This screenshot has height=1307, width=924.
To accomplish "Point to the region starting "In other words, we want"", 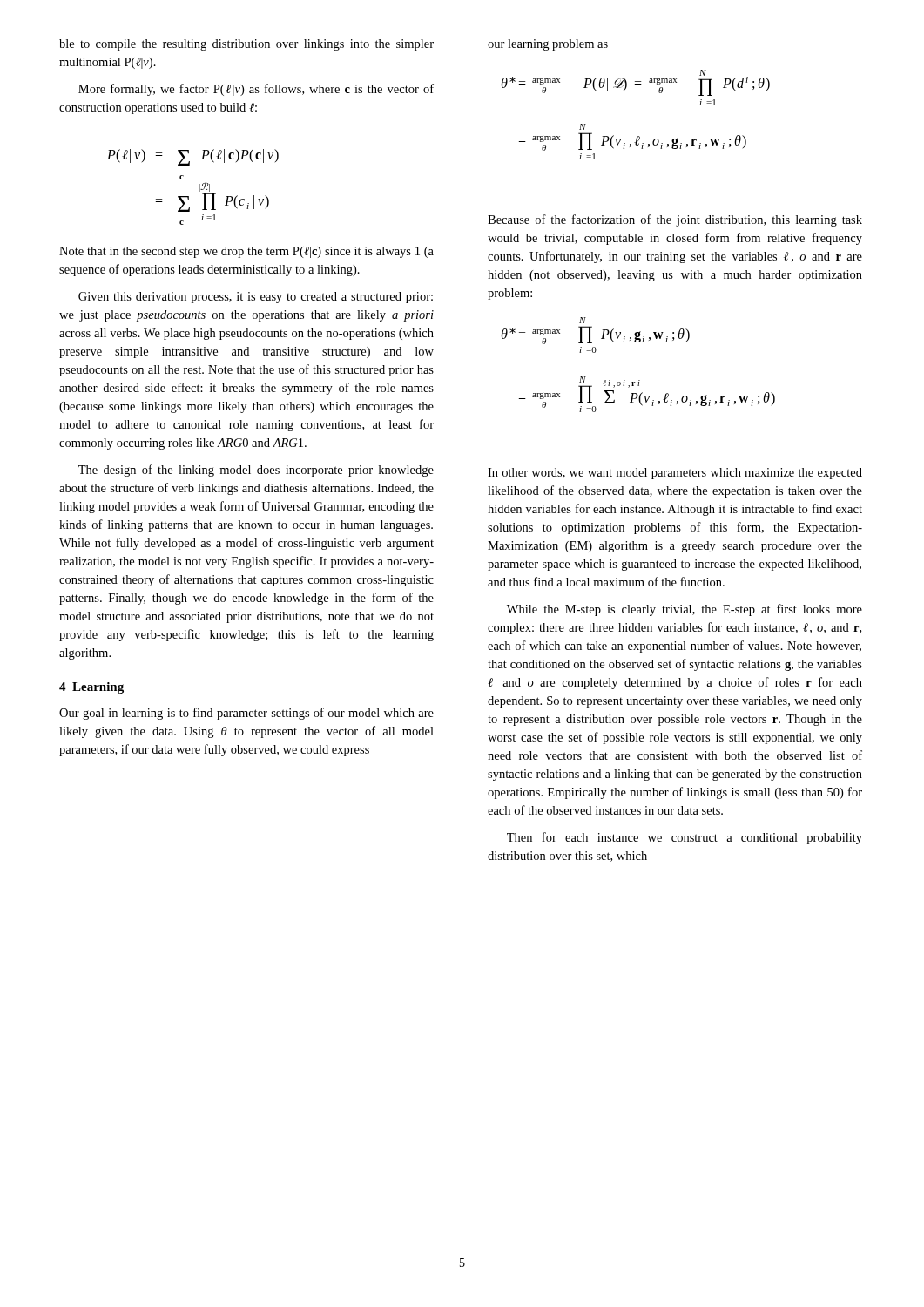I will pyautogui.click(x=675, y=527).
